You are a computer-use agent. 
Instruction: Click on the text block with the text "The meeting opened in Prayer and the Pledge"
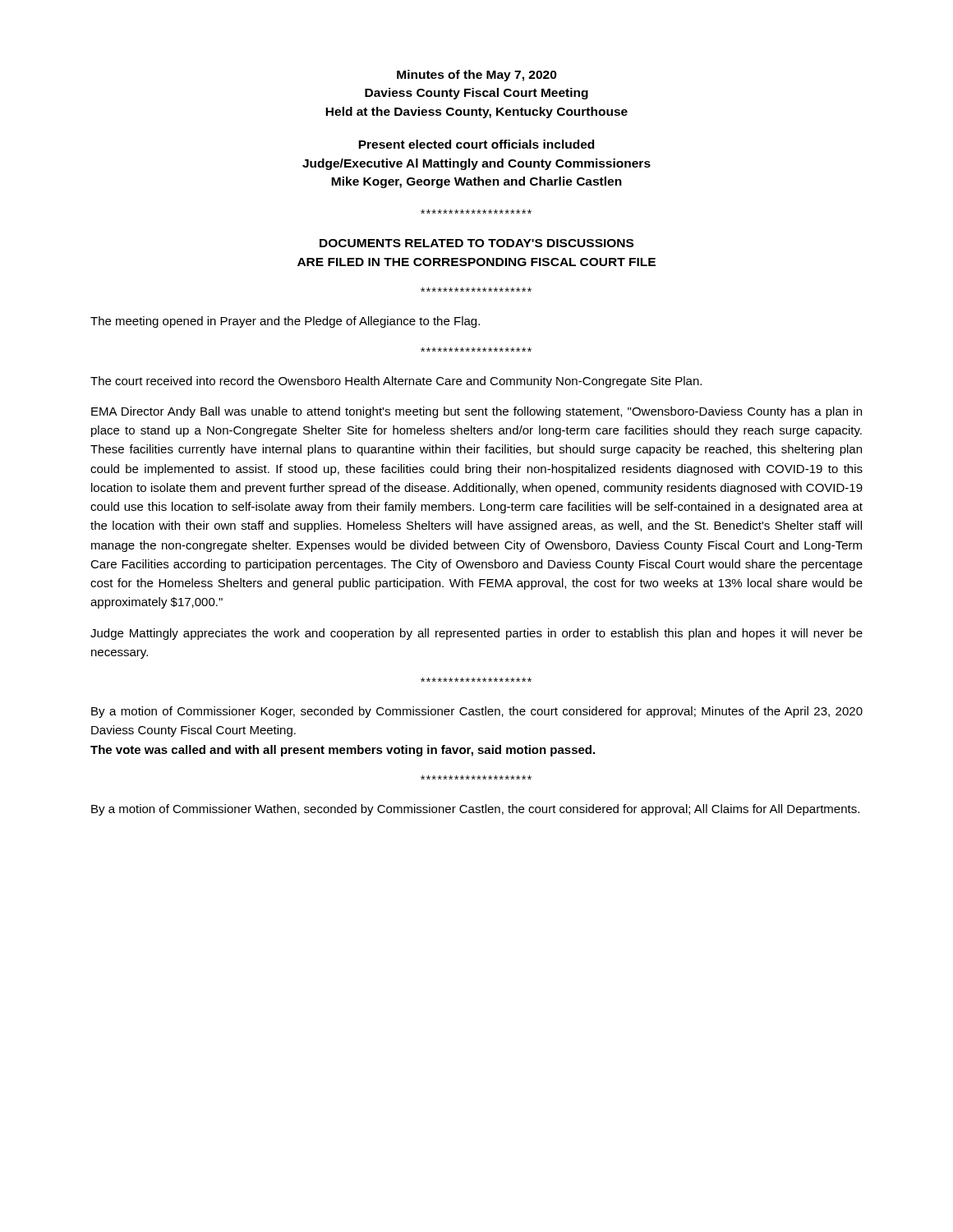[286, 321]
